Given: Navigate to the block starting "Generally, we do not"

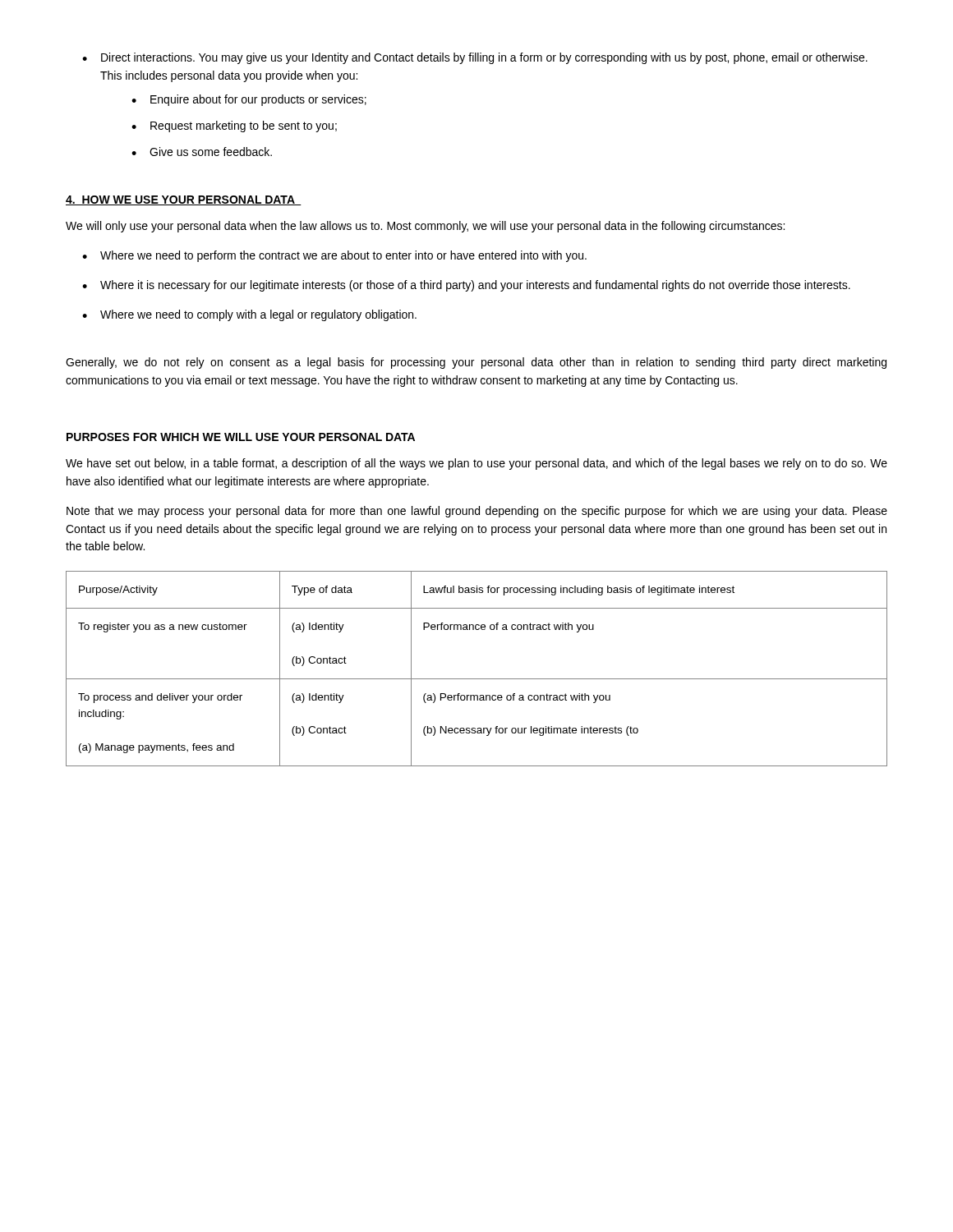Looking at the screenshot, I should [476, 371].
